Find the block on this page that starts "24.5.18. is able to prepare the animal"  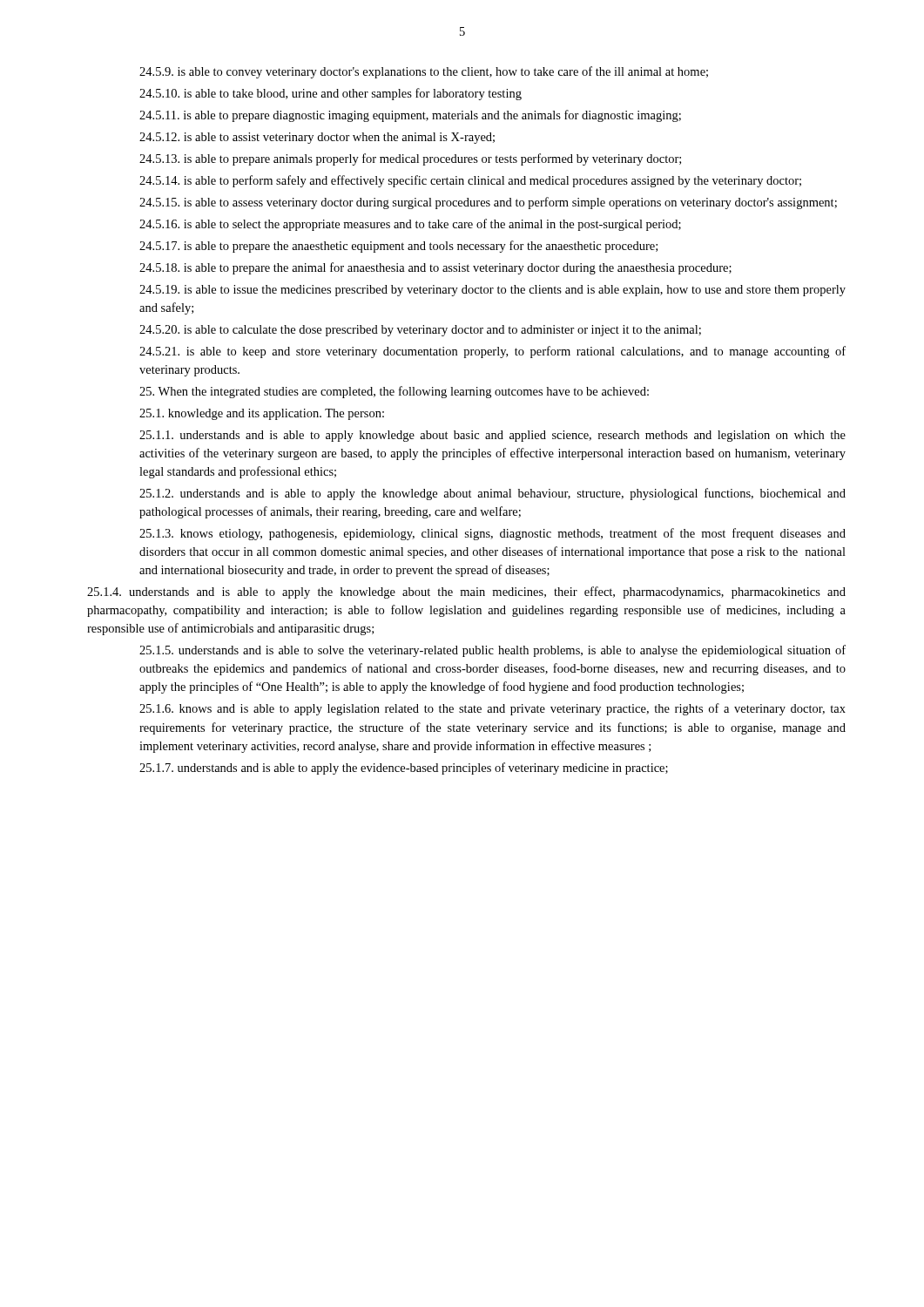(x=436, y=268)
